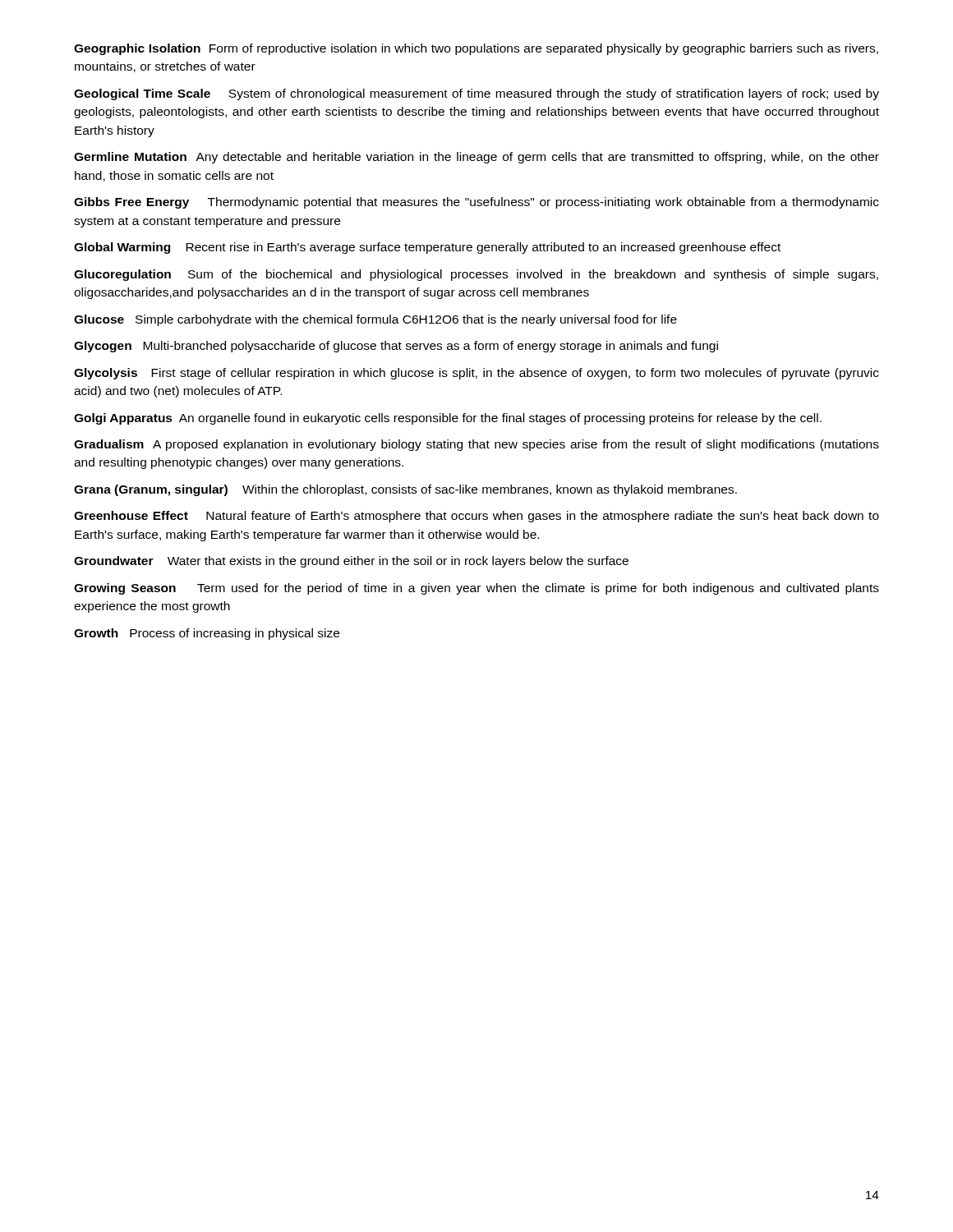The image size is (953, 1232).
Task: Click on the passage starting "Gradualism A proposed explanation in"
Action: (476, 453)
